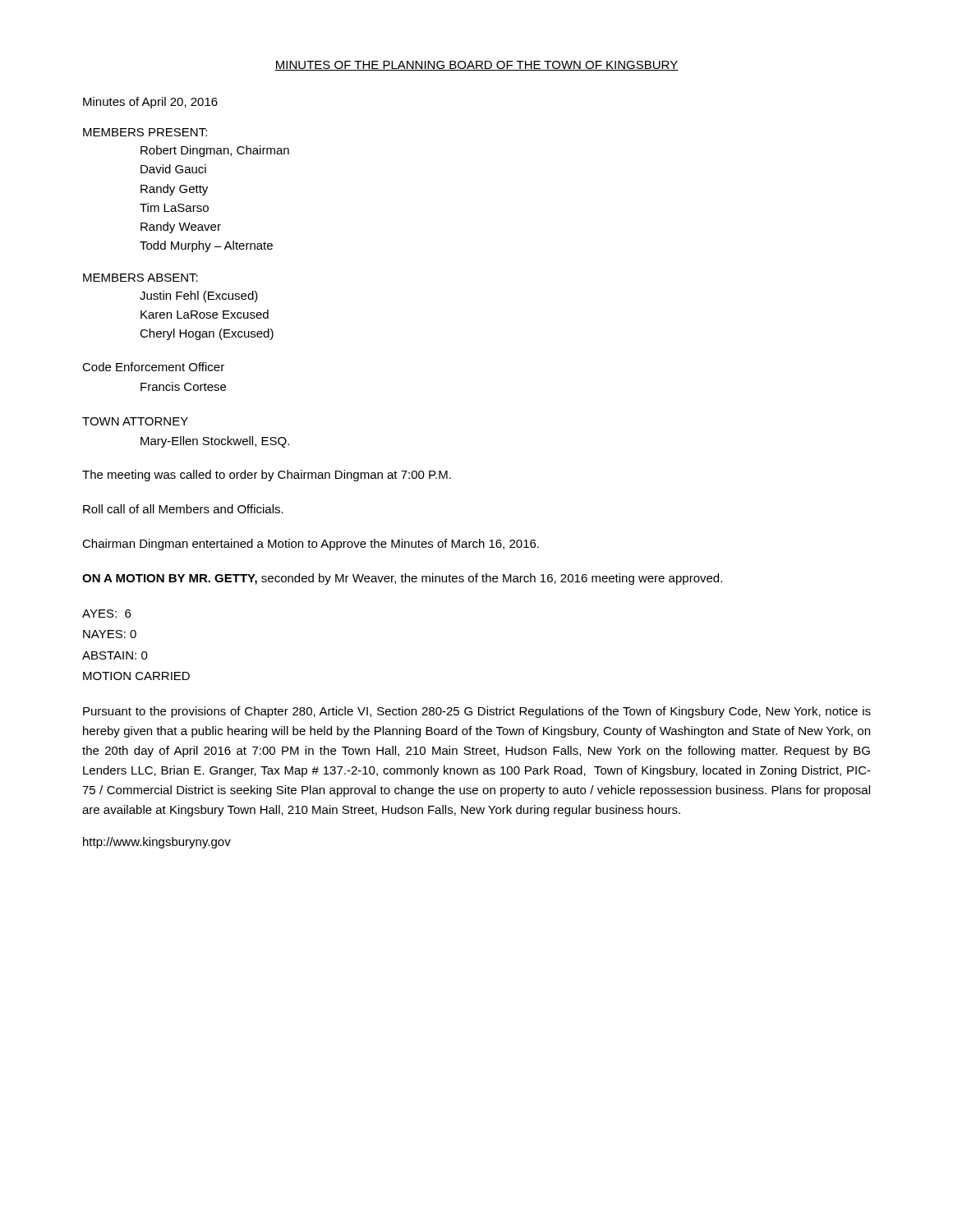This screenshot has height=1232, width=953.
Task: Where does it say "Cheryl Hogan (Excused)"?
Action: [x=207, y=333]
